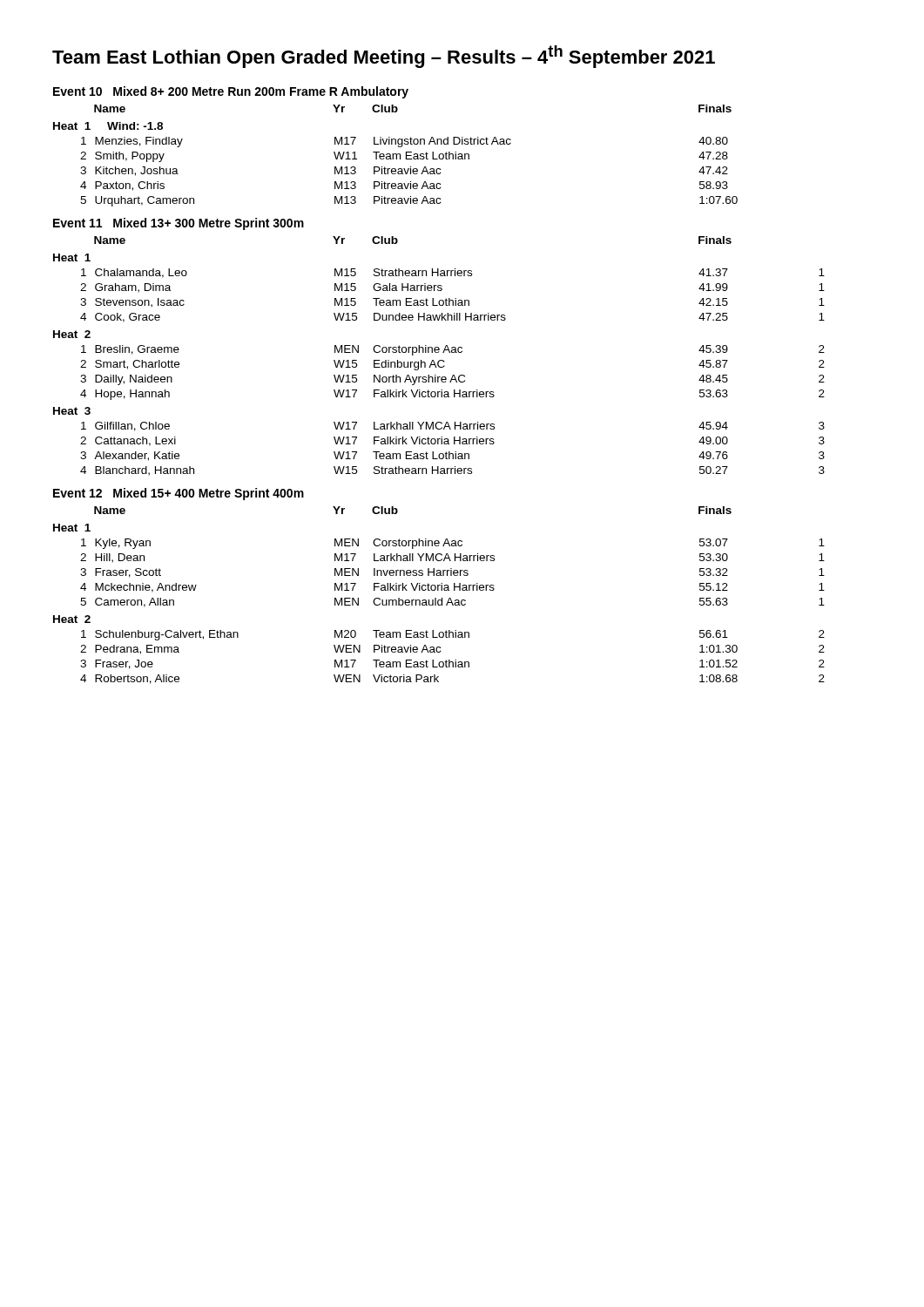Point to the section header beginning "Event 11 Mixed 13+"
924x1307 pixels.
(178, 223)
